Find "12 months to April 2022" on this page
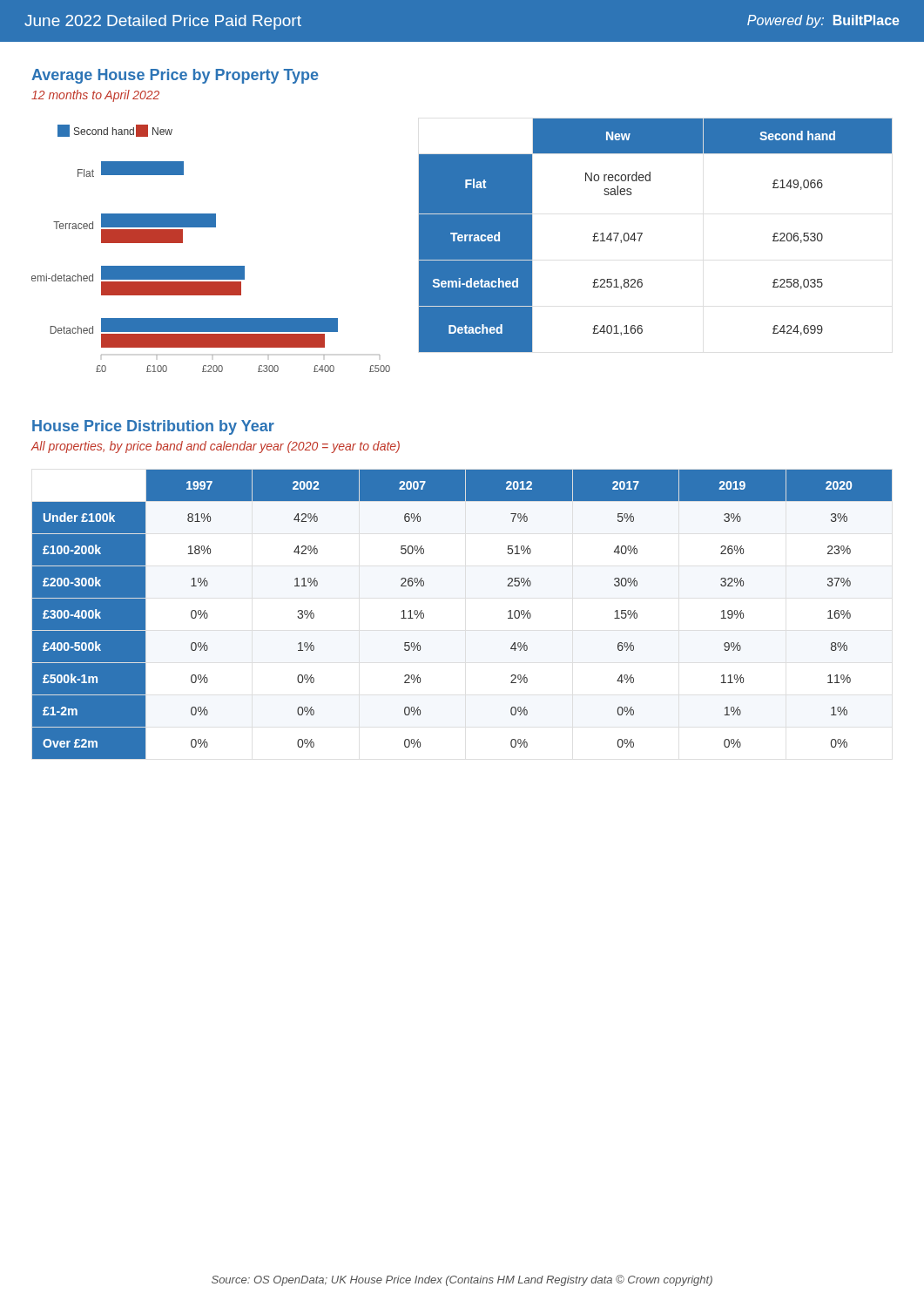924x1307 pixels. click(x=95, y=95)
